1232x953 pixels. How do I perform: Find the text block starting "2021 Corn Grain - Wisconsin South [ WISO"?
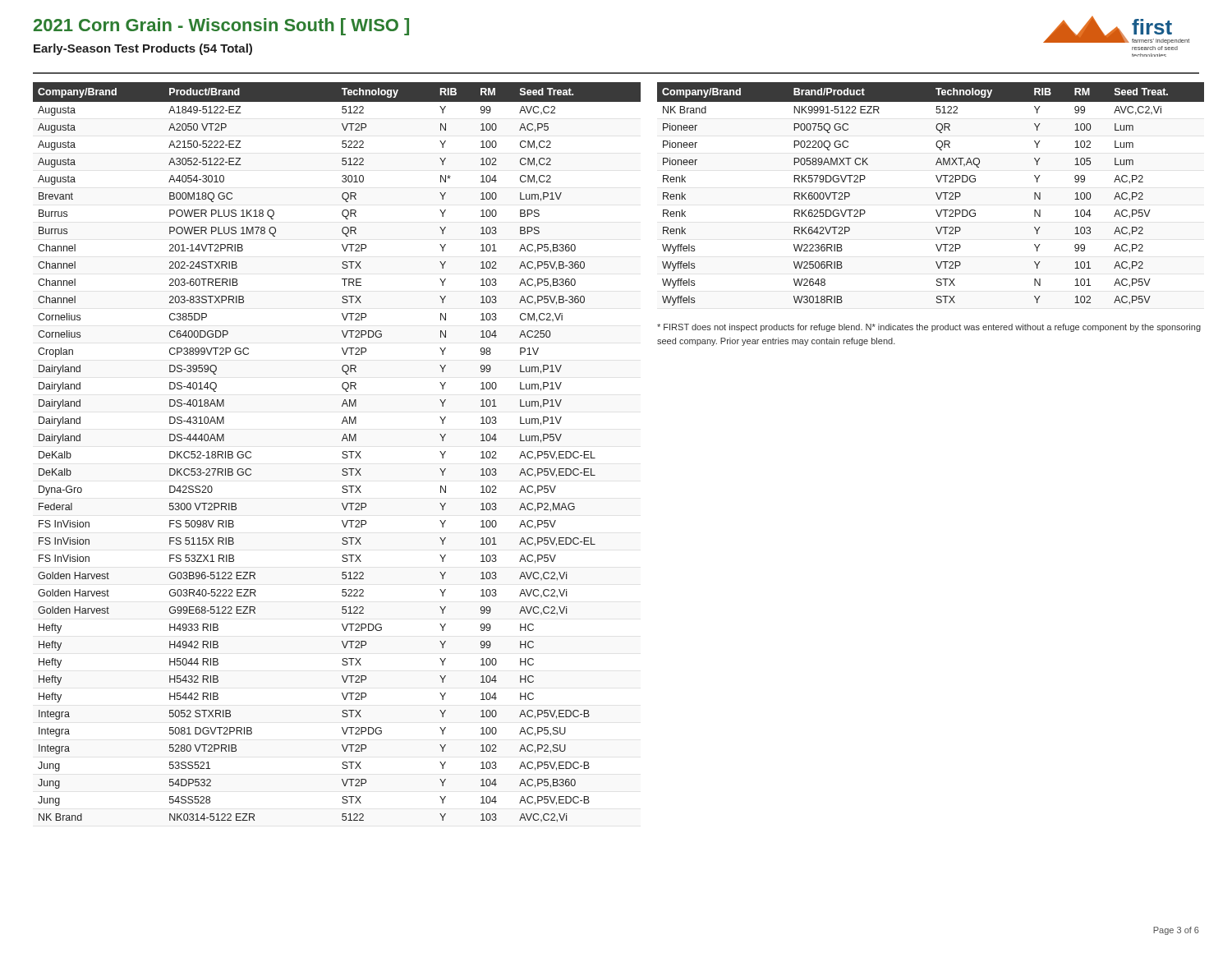[x=222, y=25]
